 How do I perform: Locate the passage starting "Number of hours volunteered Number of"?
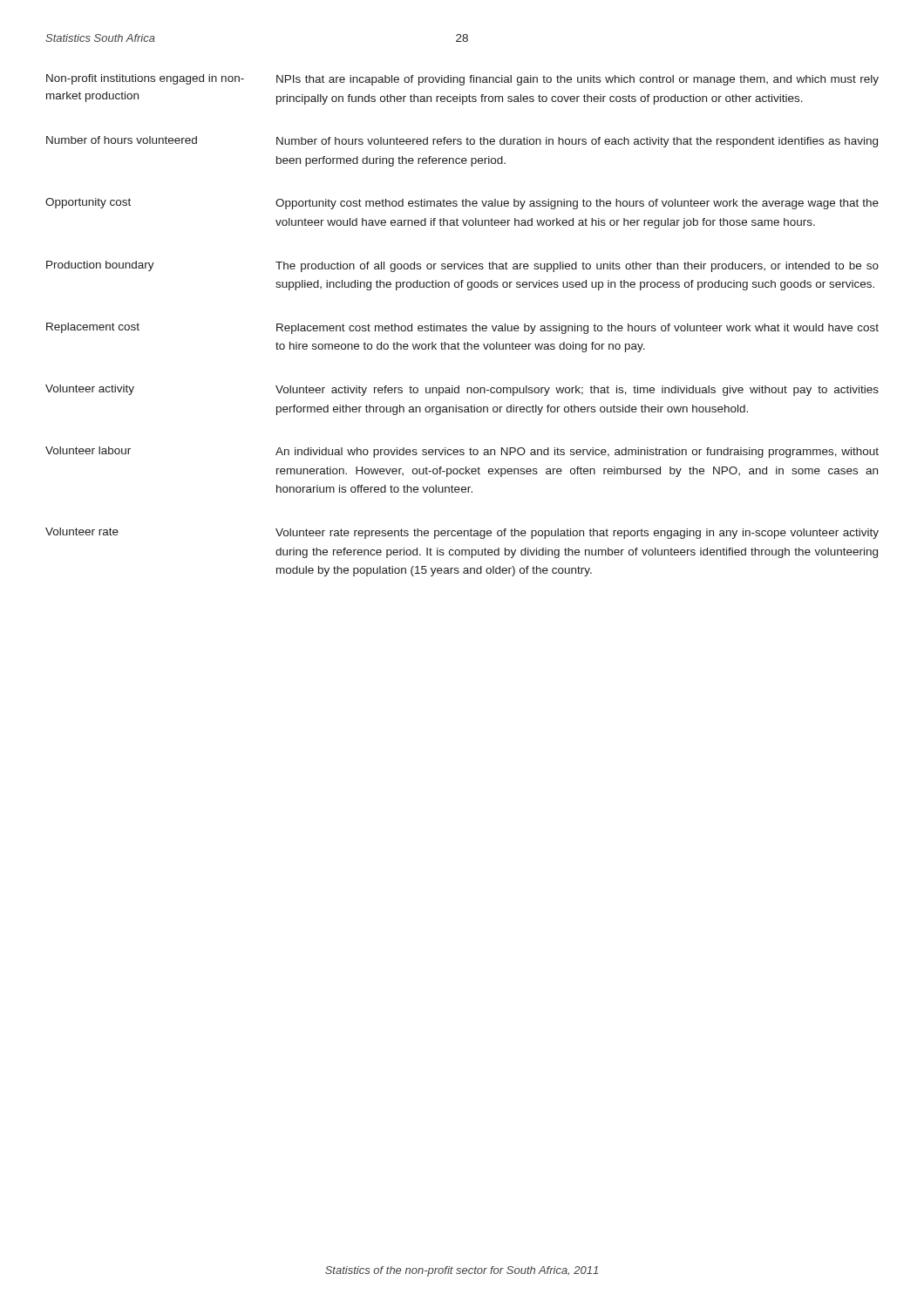coord(462,151)
